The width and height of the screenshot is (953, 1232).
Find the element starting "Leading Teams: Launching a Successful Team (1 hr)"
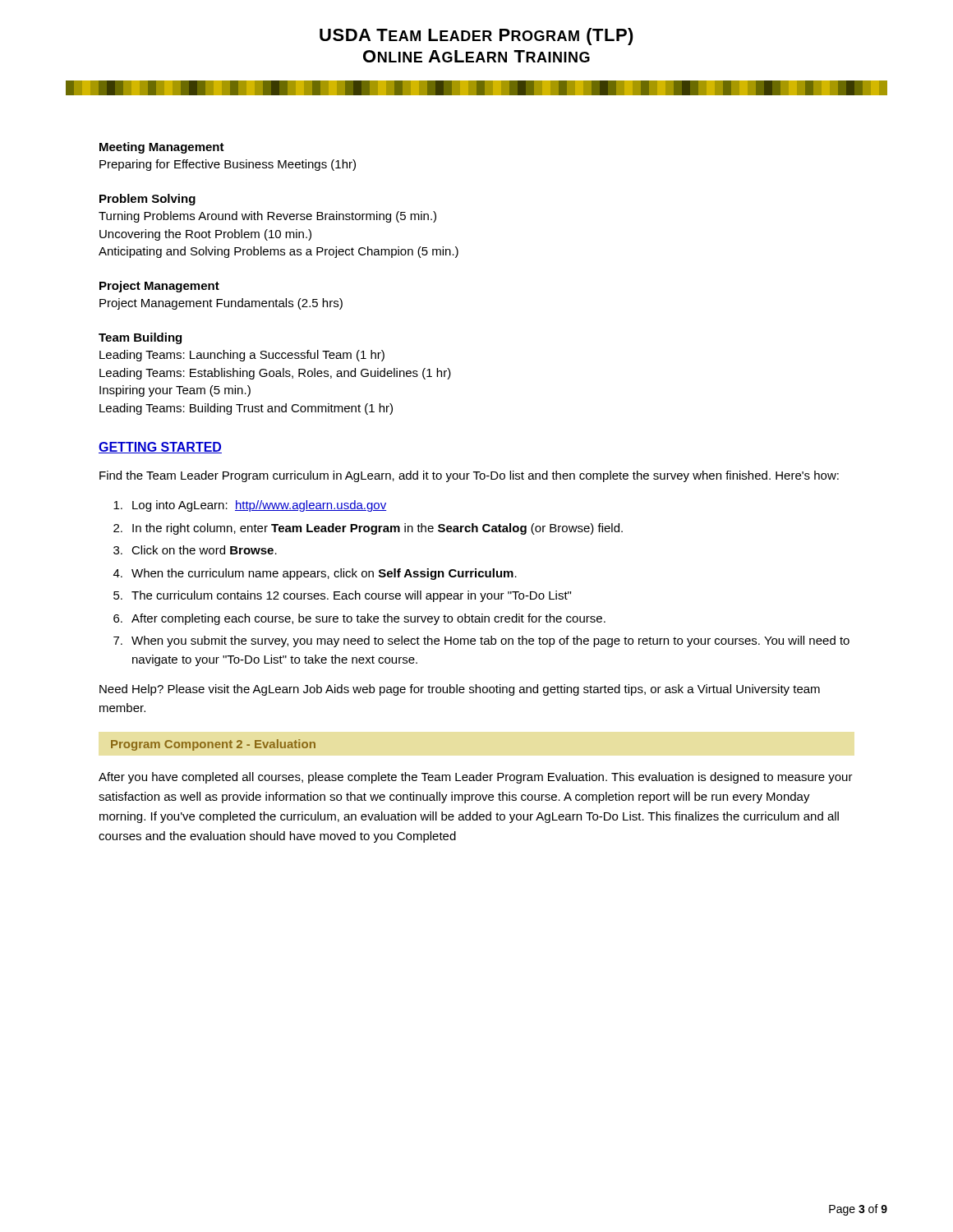point(275,381)
